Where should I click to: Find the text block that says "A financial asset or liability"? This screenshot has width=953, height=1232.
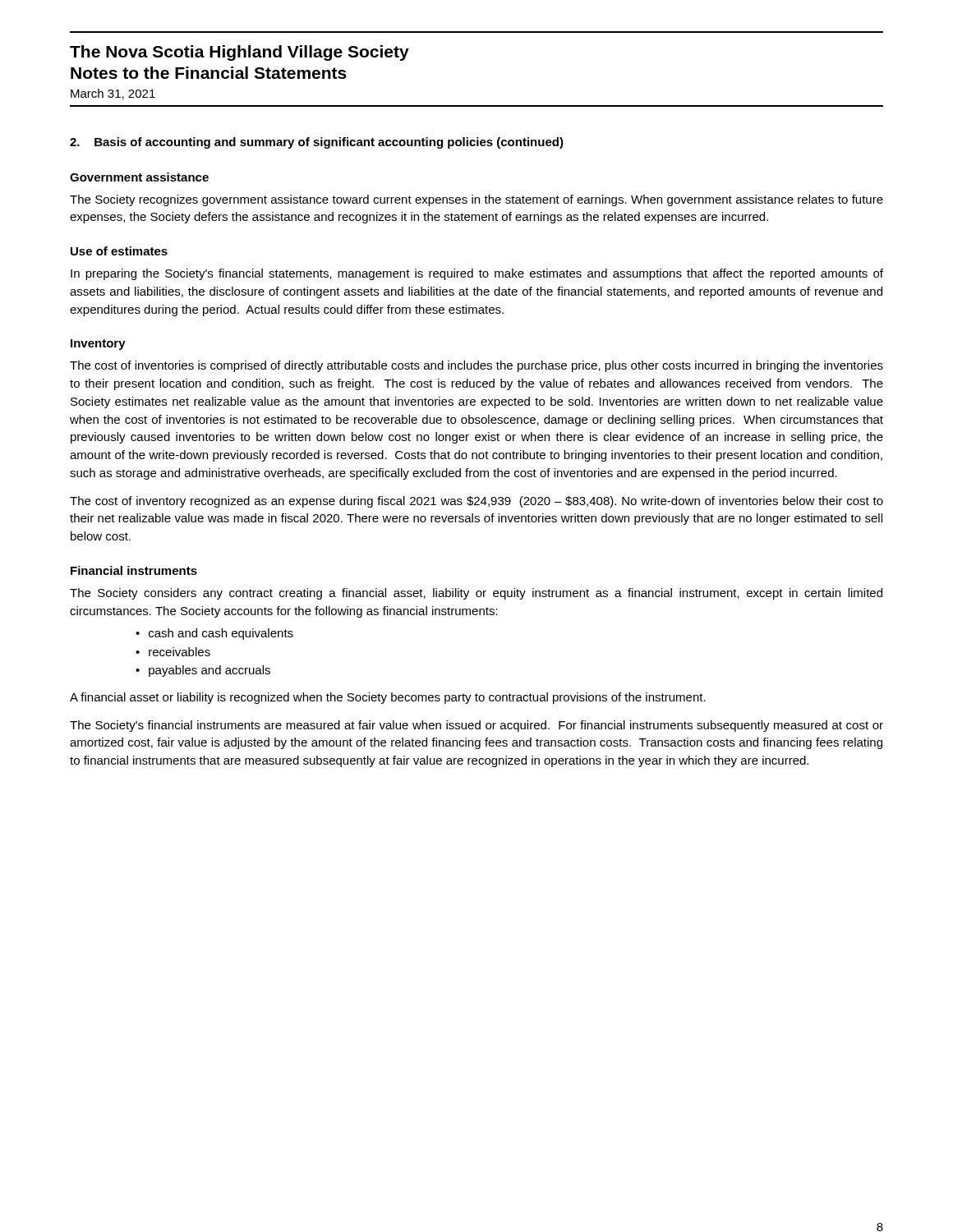[388, 697]
